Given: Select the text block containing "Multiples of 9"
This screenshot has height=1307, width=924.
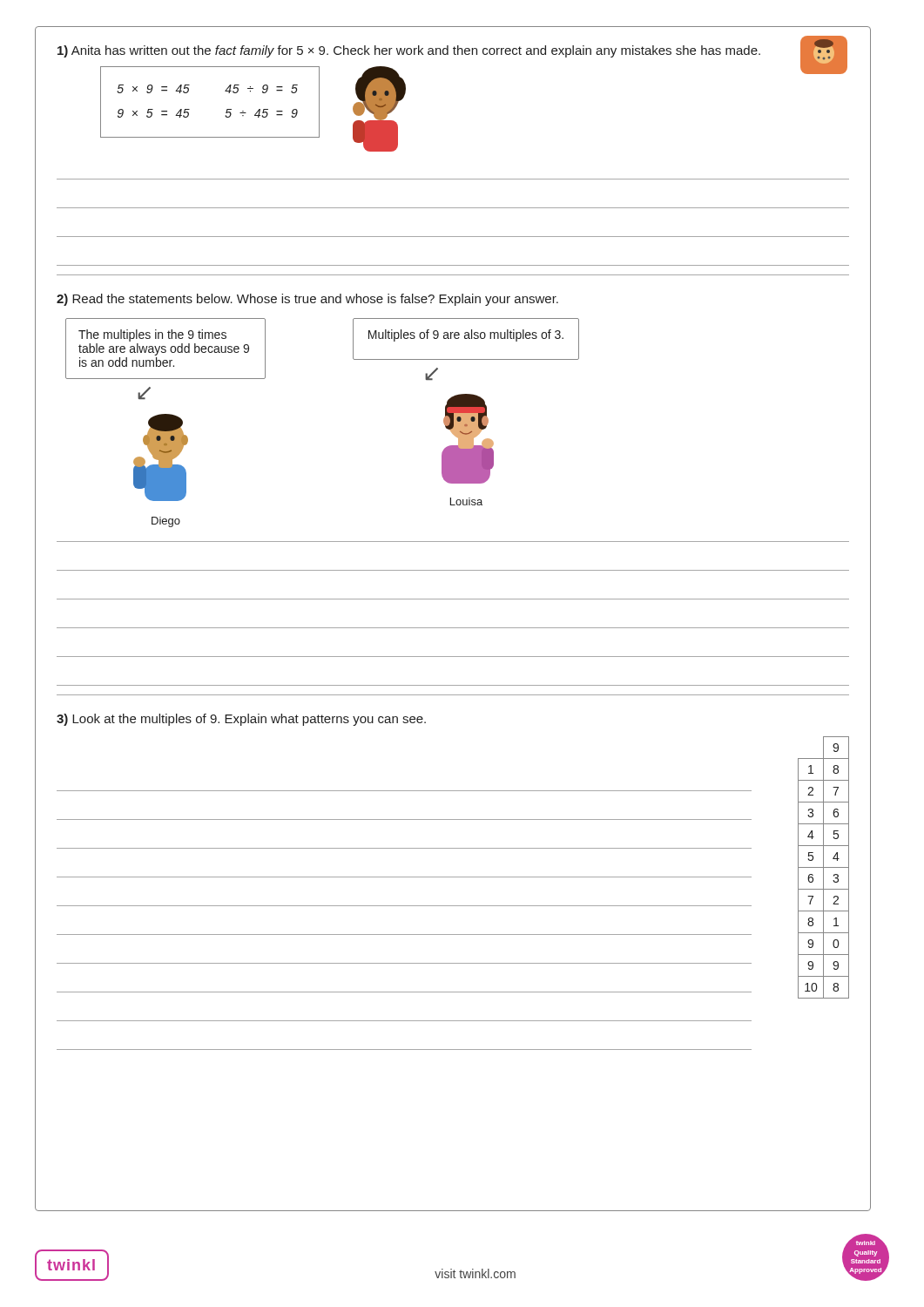Looking at the screenshot, I should point(466,335).
